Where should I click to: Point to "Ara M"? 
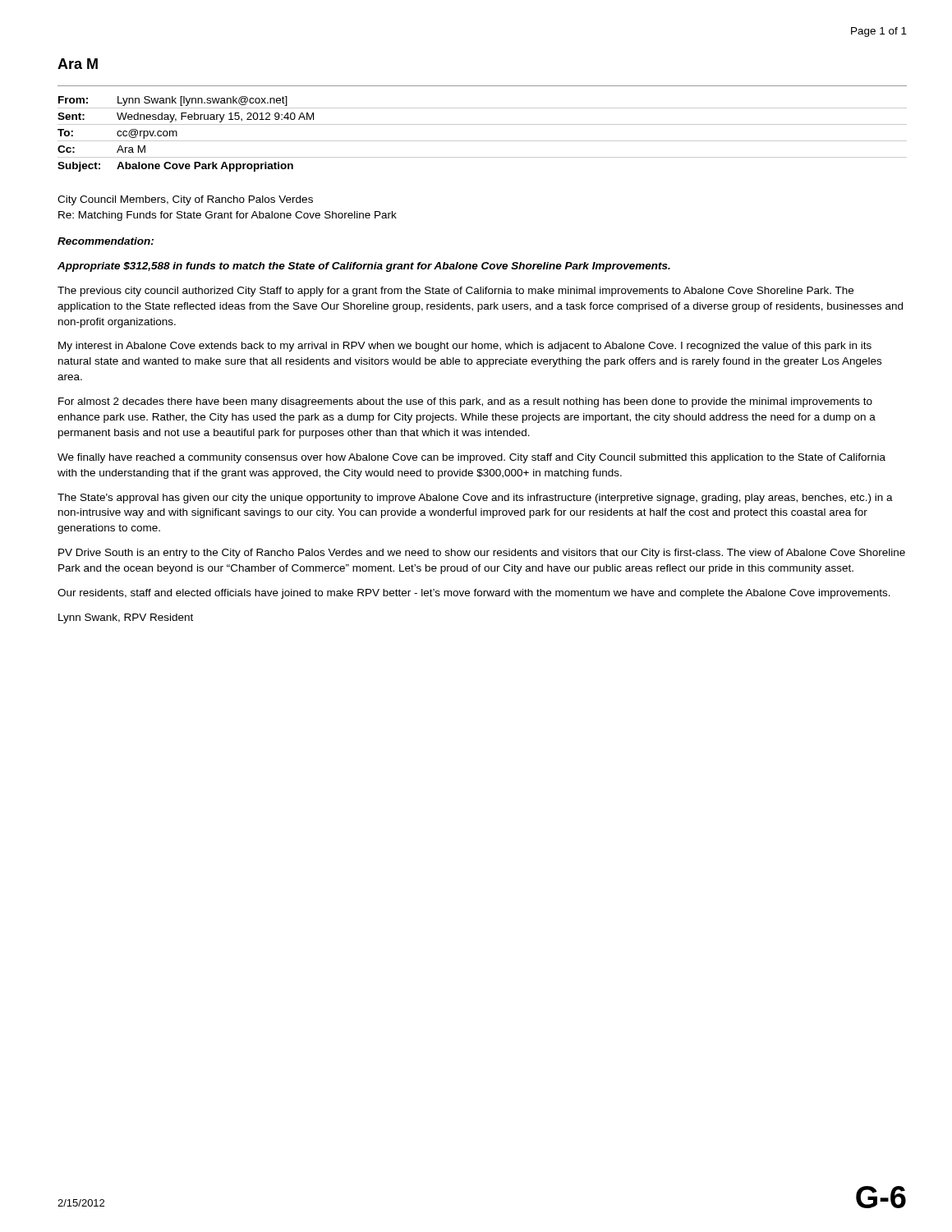[78, 64]
